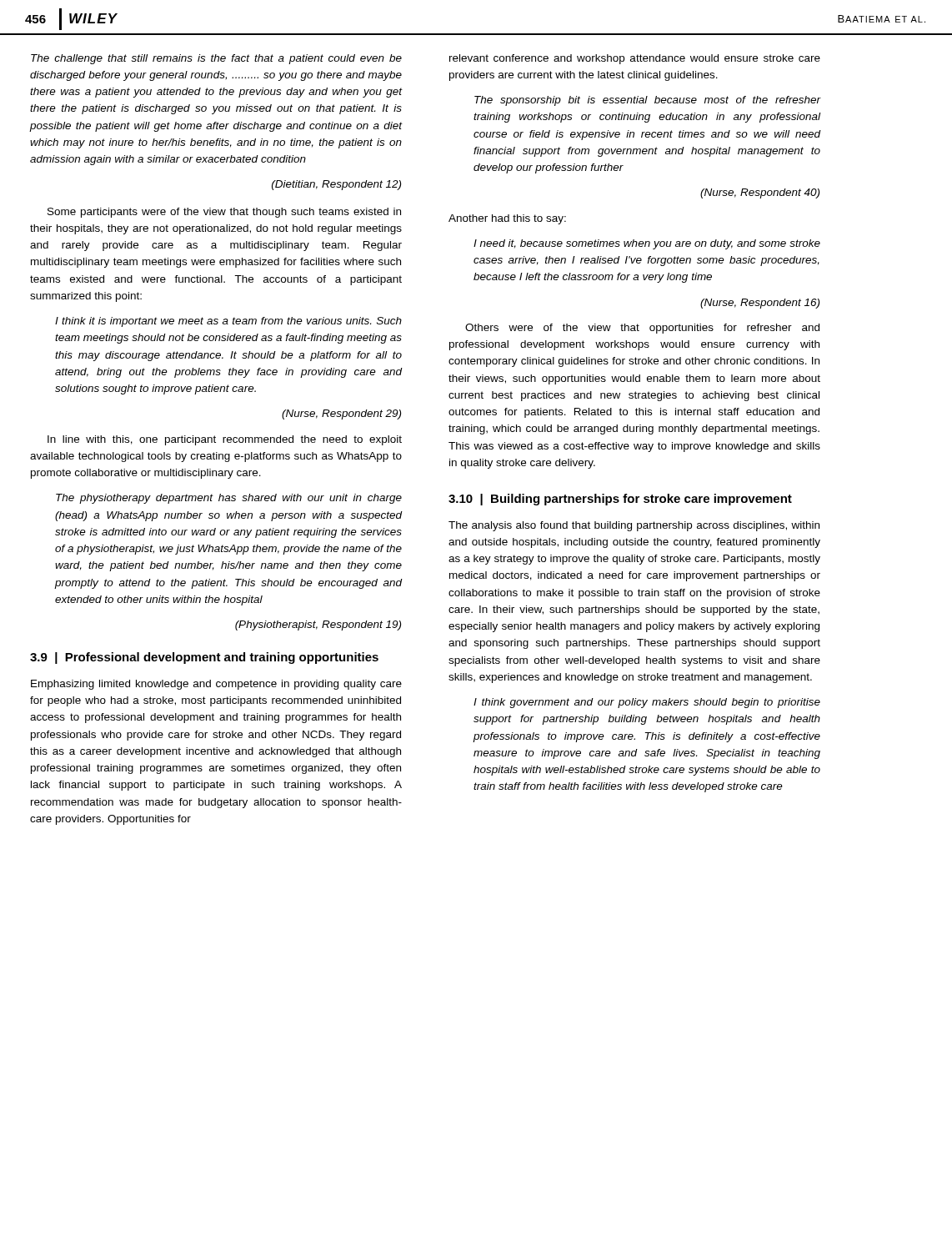Find the text block starting "I think government and our policy makers"
Screen dimensions: 1251x952
pyautogui.click(x=647, y=745)
